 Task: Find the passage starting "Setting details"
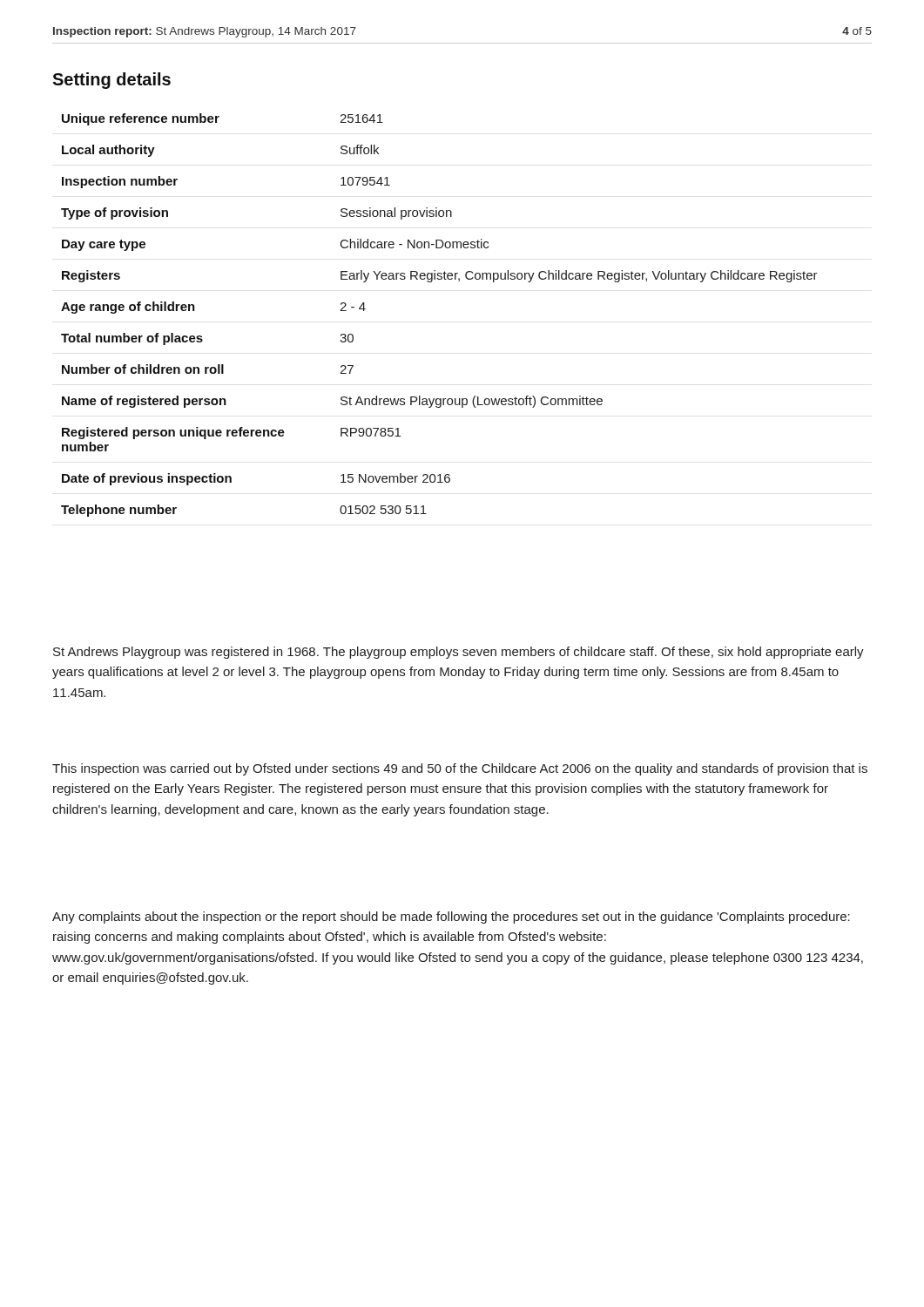coord(112,79)
